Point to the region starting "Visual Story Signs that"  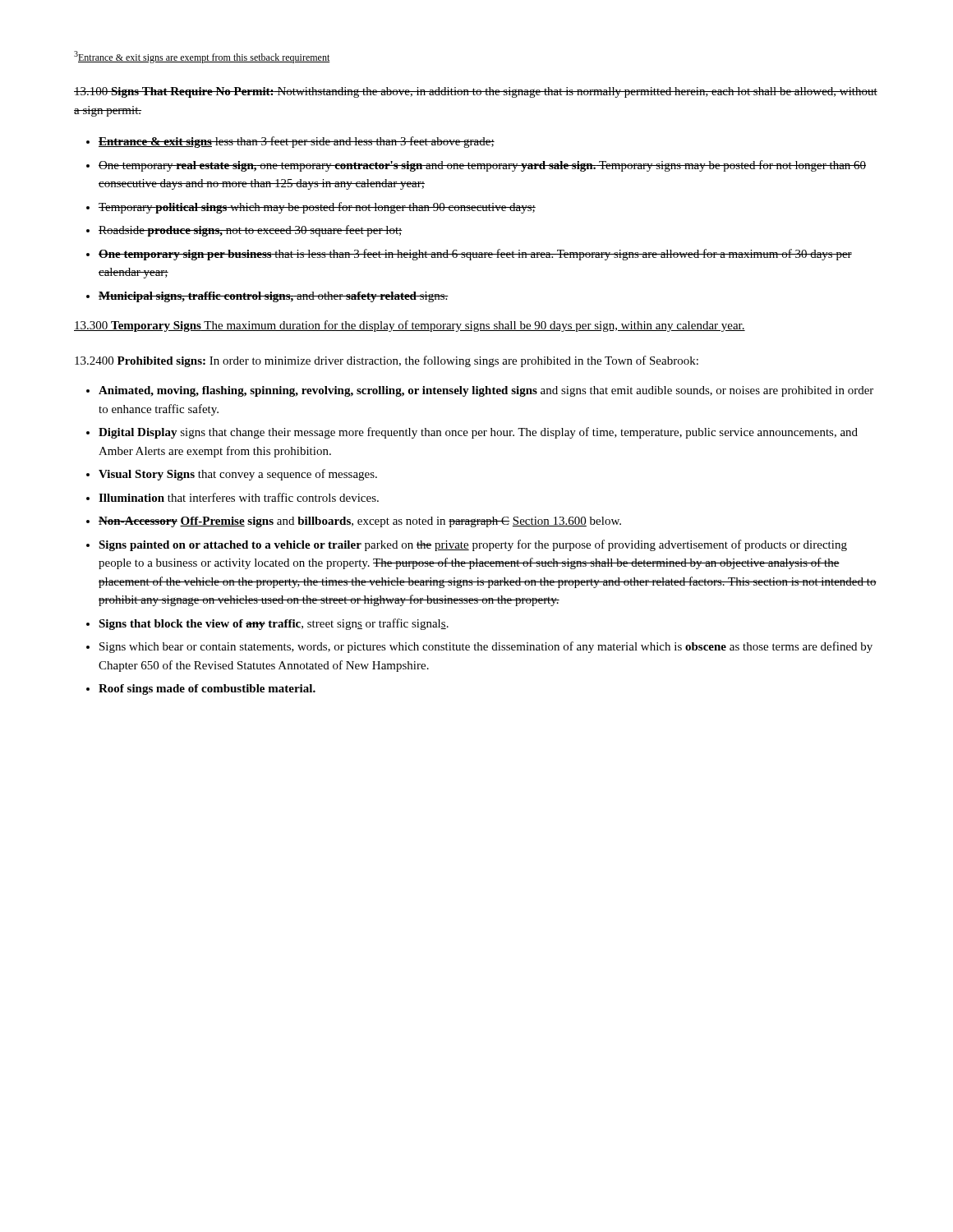(238, 474)
